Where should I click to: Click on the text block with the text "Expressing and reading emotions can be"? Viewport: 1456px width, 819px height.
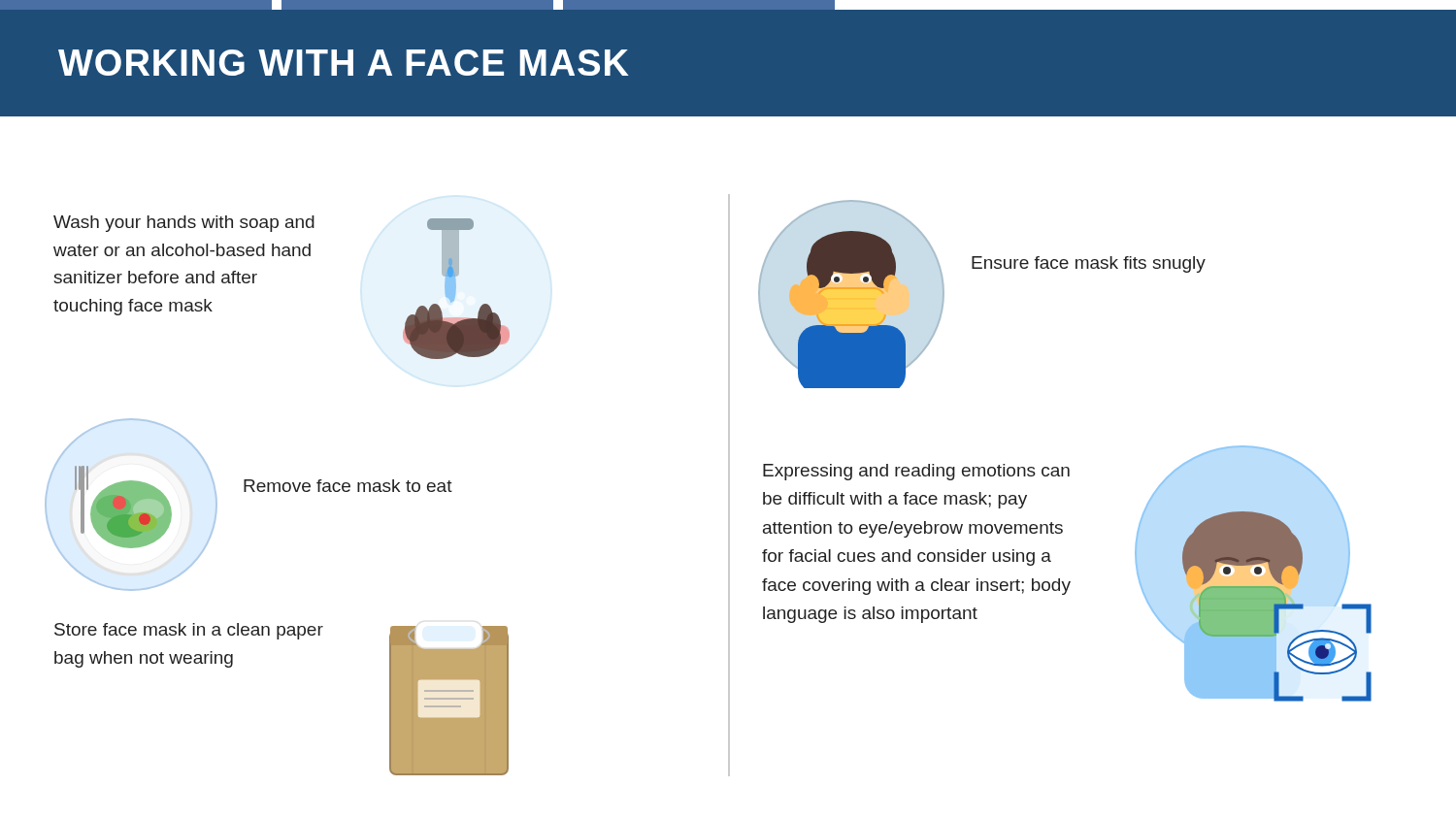coord(916,542)
